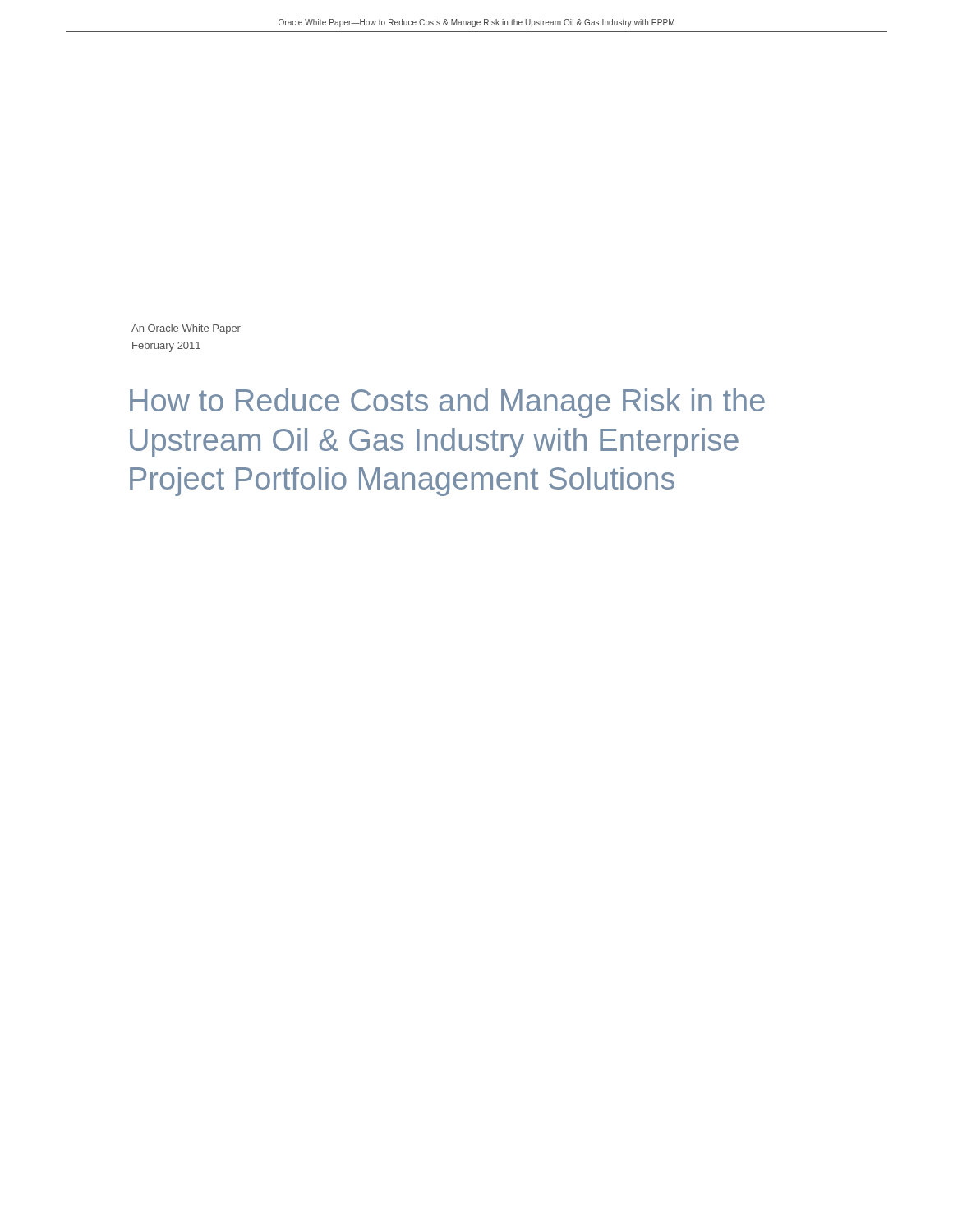The width and height of the screenshot is (953, 1232).
Task: Find the text block containing "An Oracle White Paper February"
Action: [186, 337]
